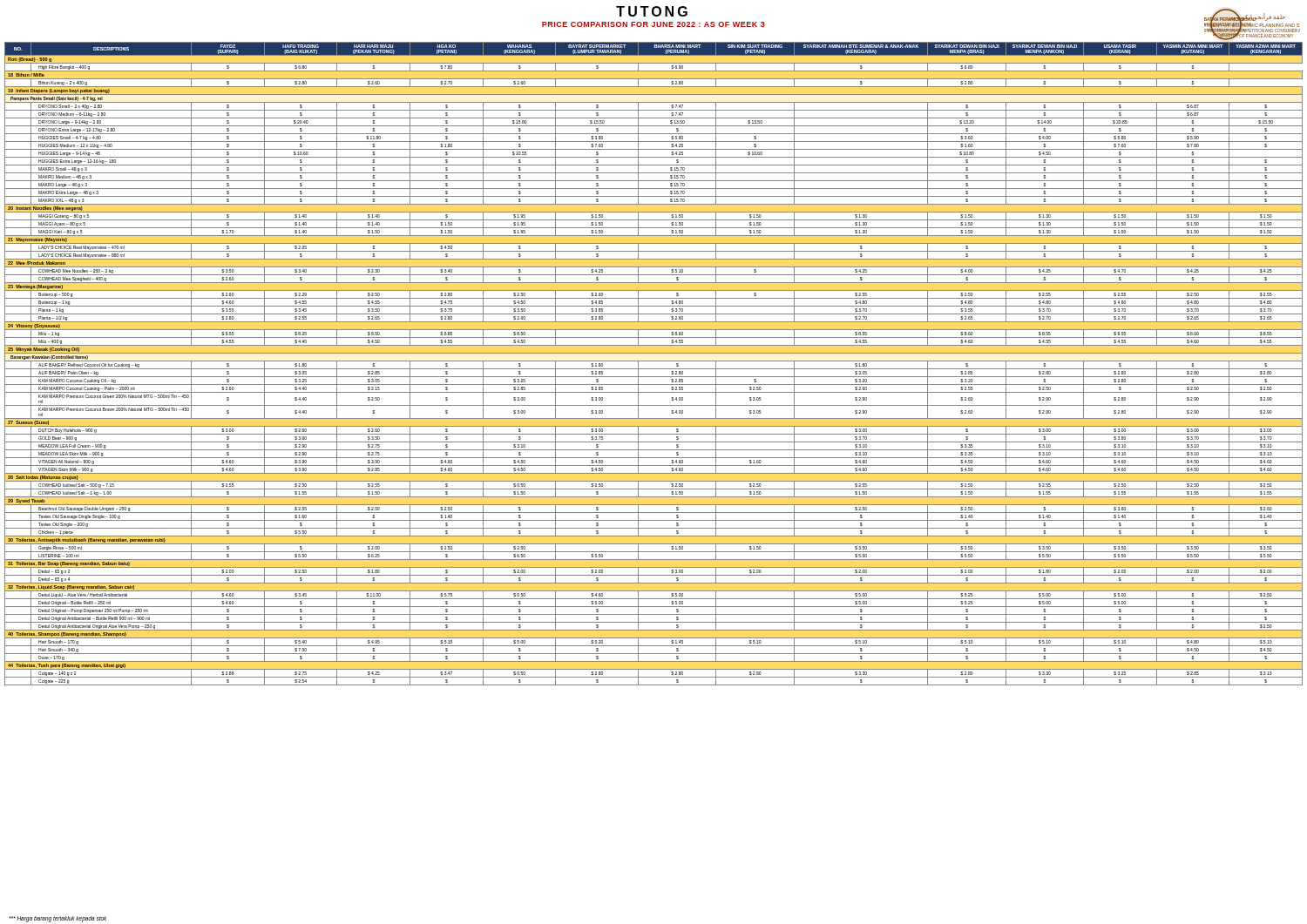Click on the logo
1307x924 pixels.
pyautogui.click(x=1252, y=26)
